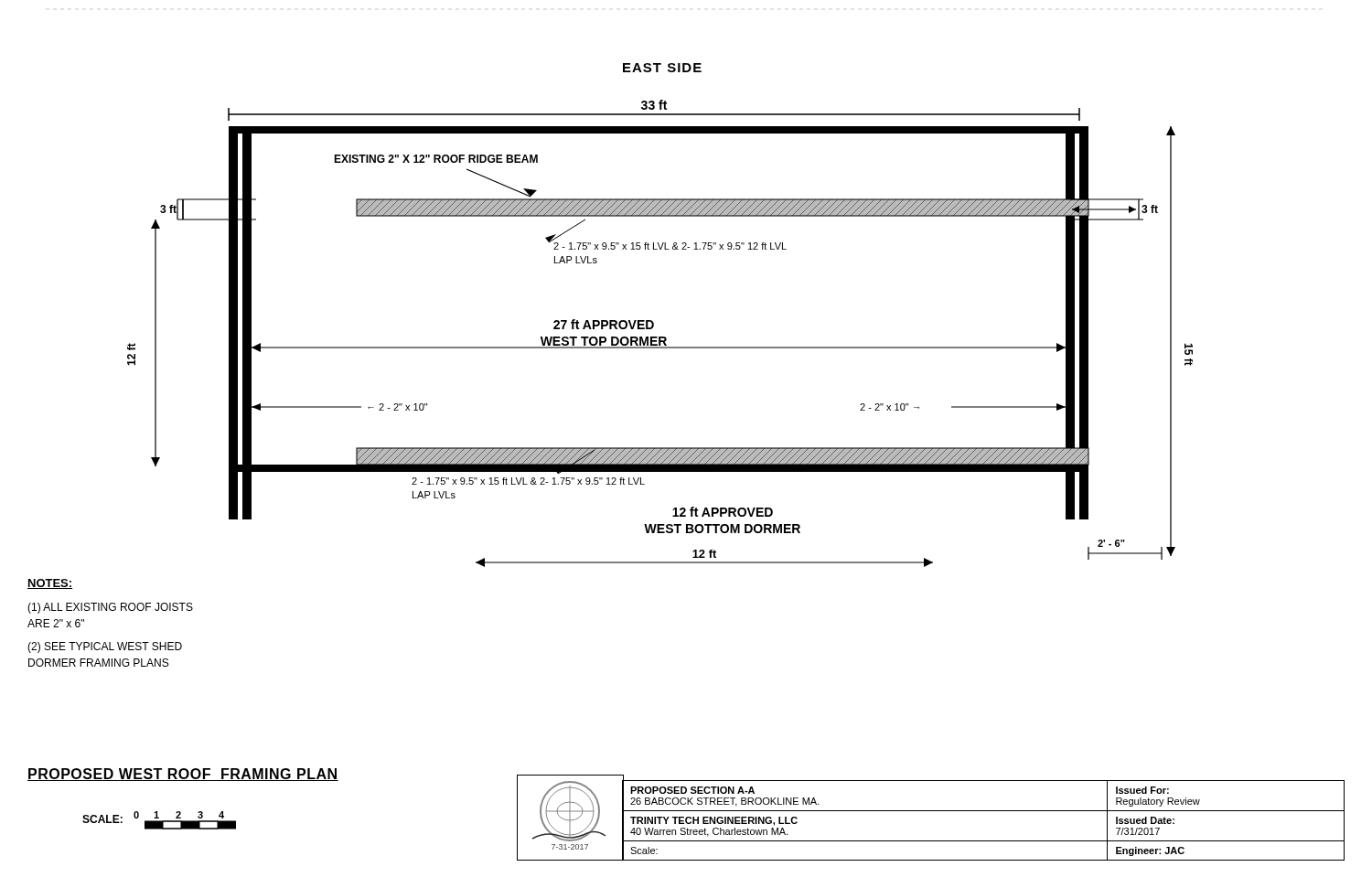The image size is (1372, 888).
Task: Click on the logo
Action: [x=570, y=818]
